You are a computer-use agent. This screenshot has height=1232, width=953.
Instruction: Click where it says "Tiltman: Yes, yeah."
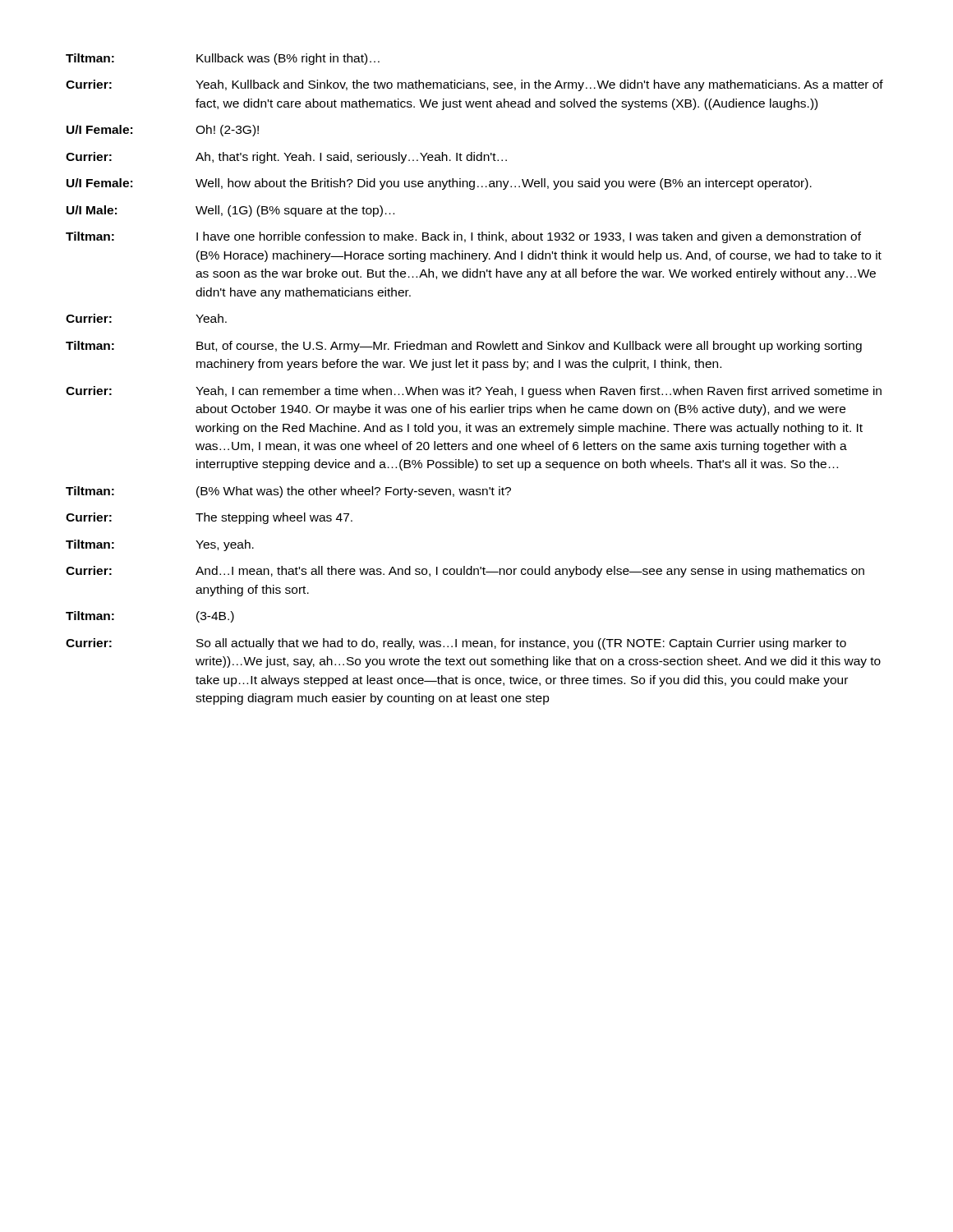[x=90, y=545]
